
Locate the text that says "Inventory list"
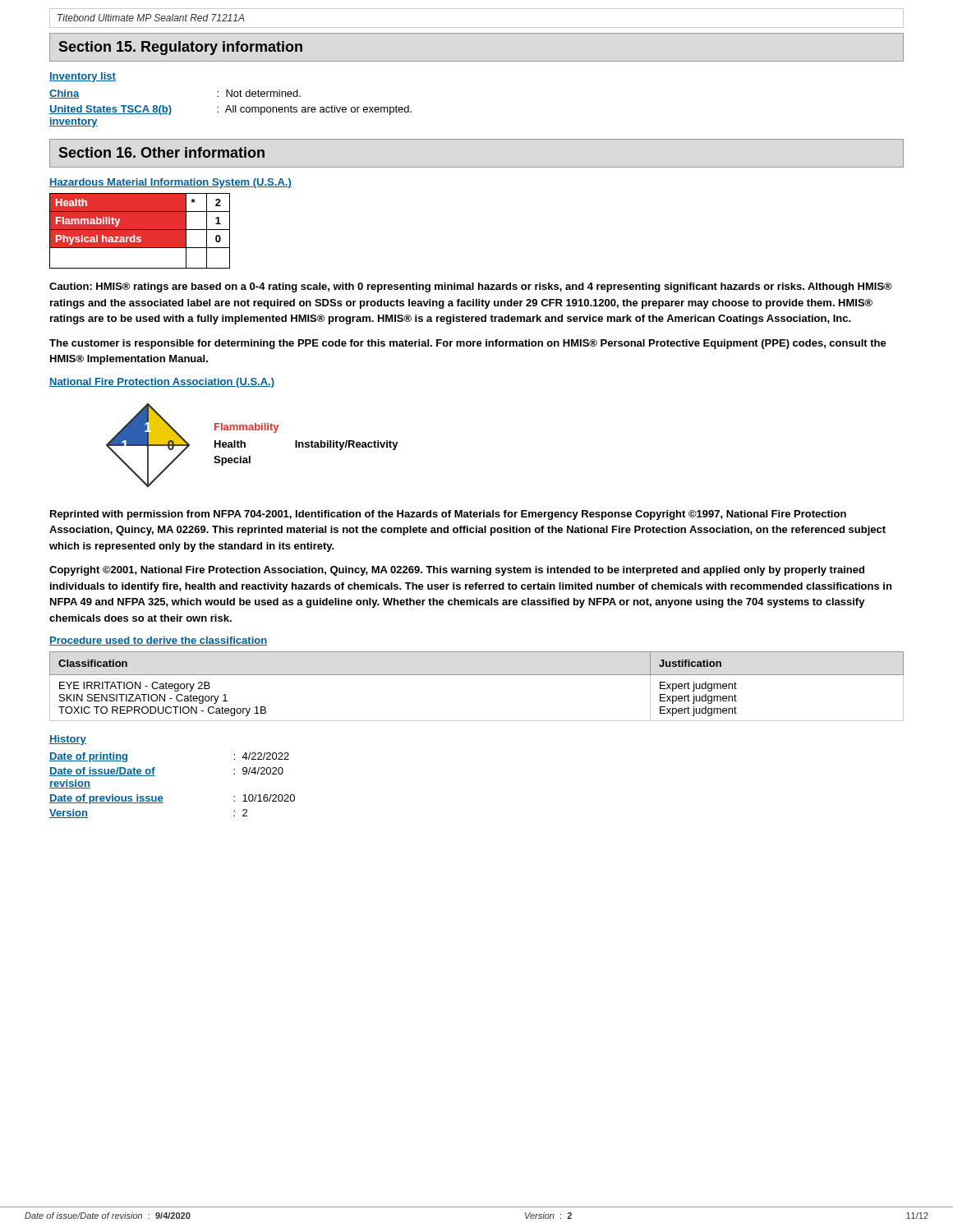(83, 76)
